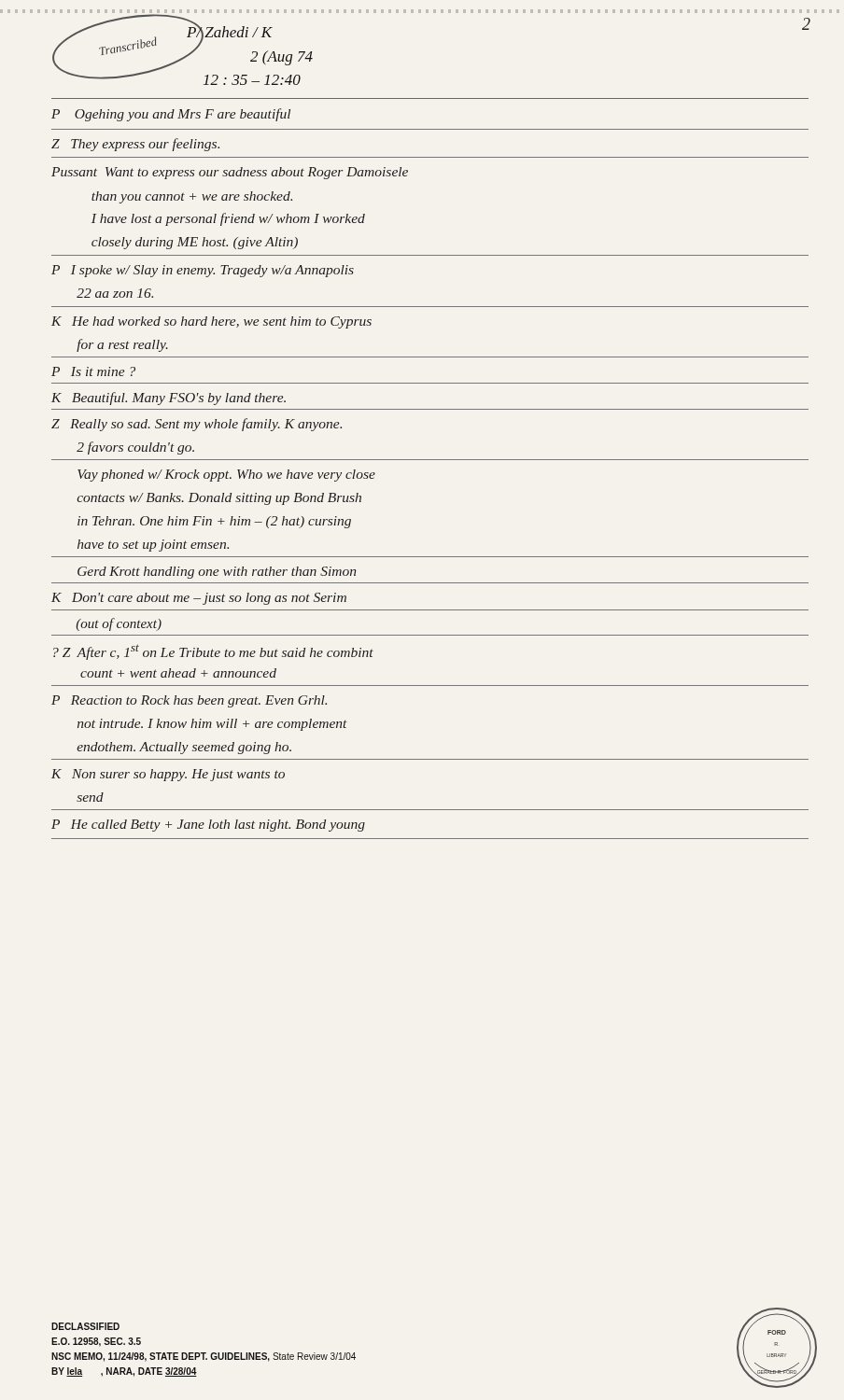Select the text that says "22 aa zon 16."
The height and width of the screenshot is (1400, 844).
pyautogui.click(x=103, y=293)
